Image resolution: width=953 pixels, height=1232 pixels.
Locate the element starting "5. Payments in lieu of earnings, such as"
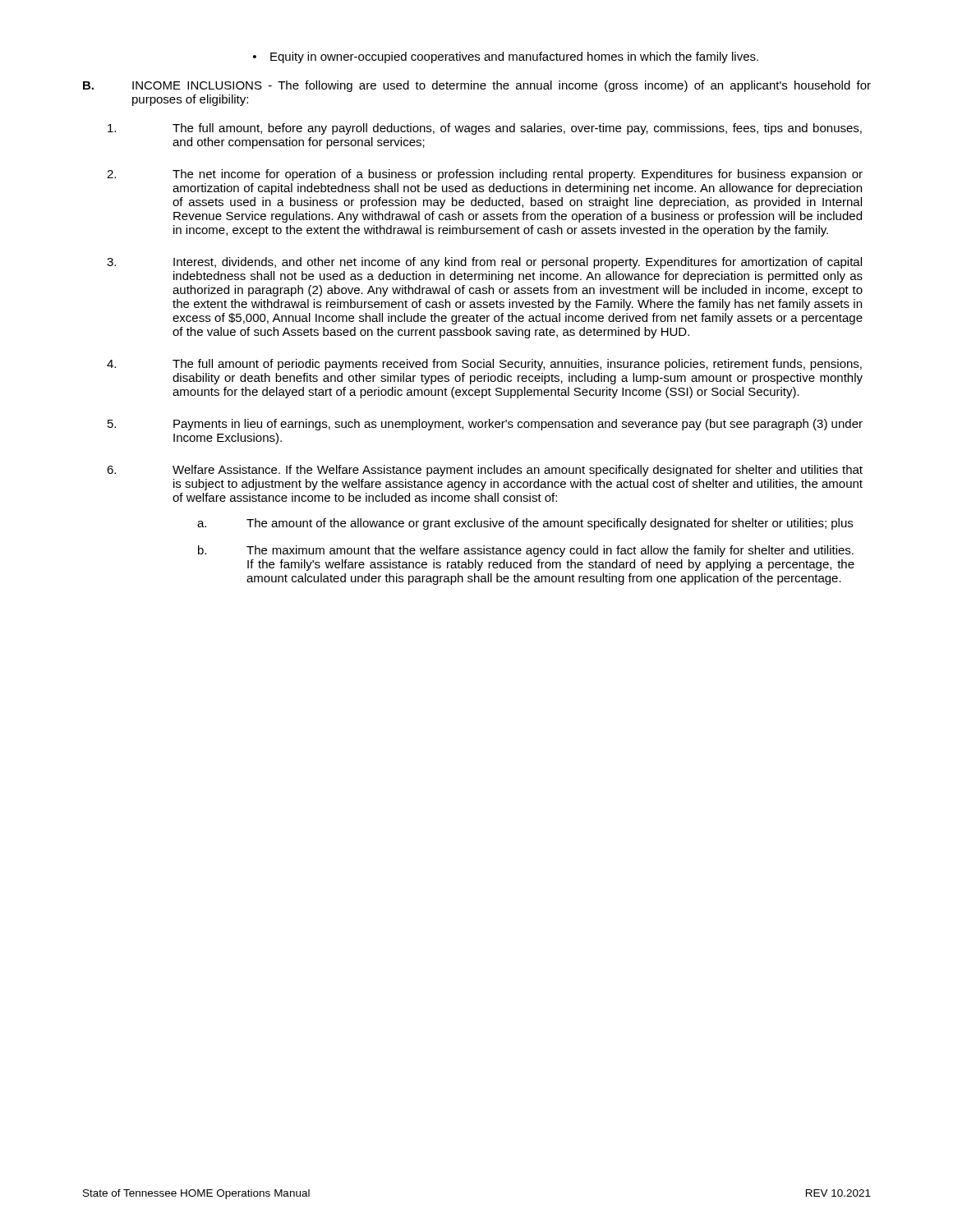coord(476,430)
